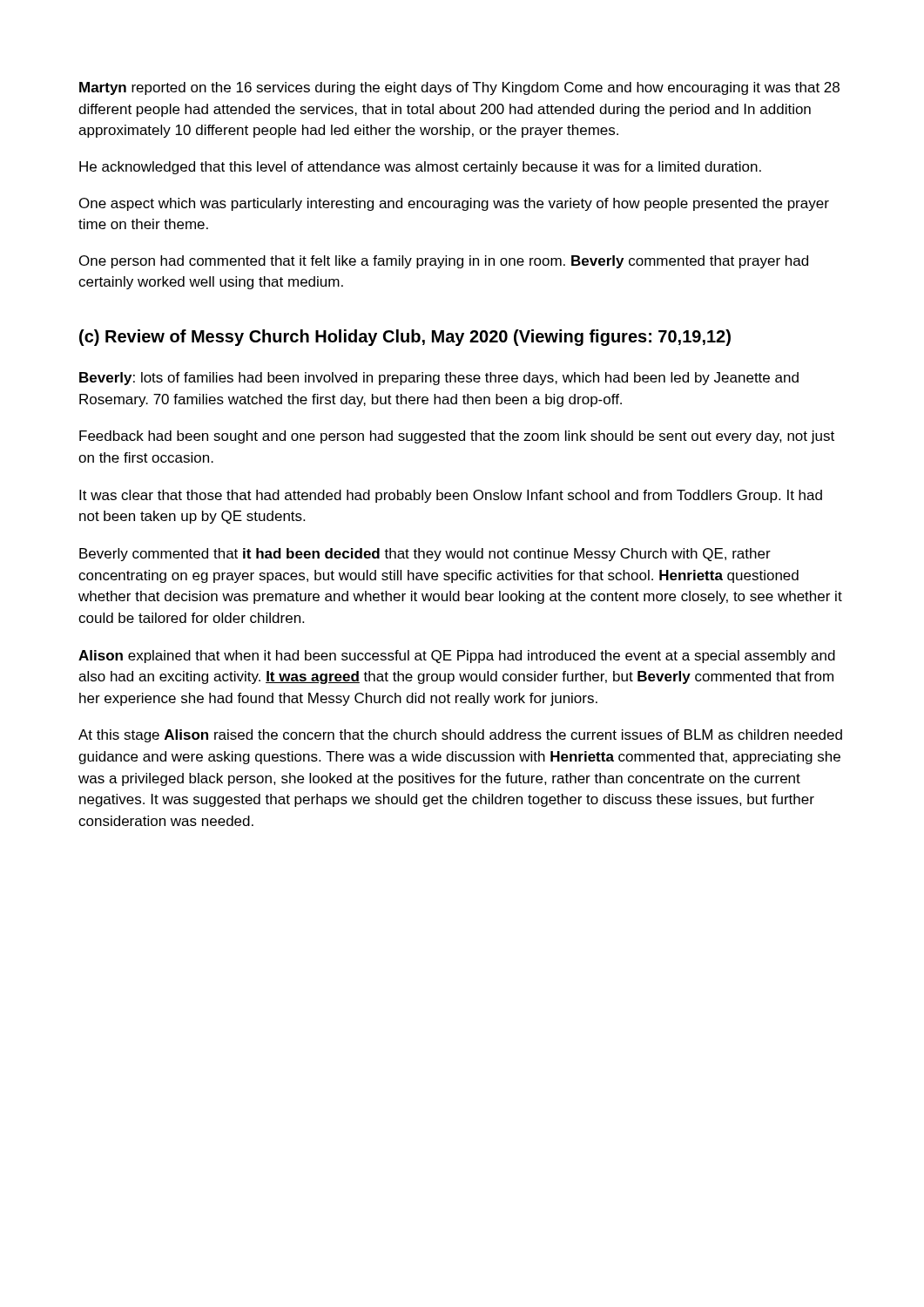Where is the passage that starts "At this stage Alison"?
Viewport: 924px width, 1307px height.
click(x=461, y=778)
